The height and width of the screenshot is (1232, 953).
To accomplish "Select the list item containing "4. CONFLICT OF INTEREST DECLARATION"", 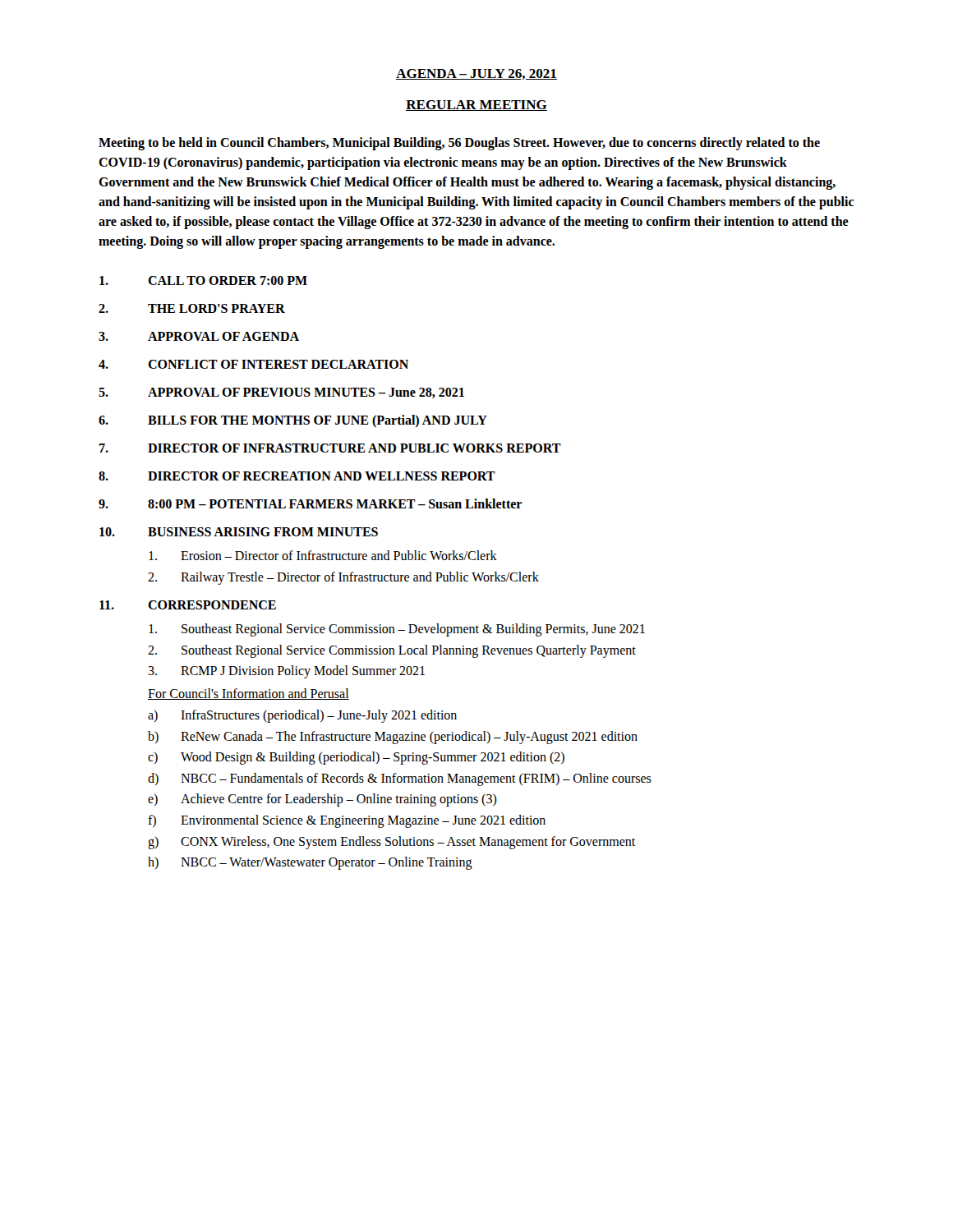I will pyautogui.click(x=253, y=364).
